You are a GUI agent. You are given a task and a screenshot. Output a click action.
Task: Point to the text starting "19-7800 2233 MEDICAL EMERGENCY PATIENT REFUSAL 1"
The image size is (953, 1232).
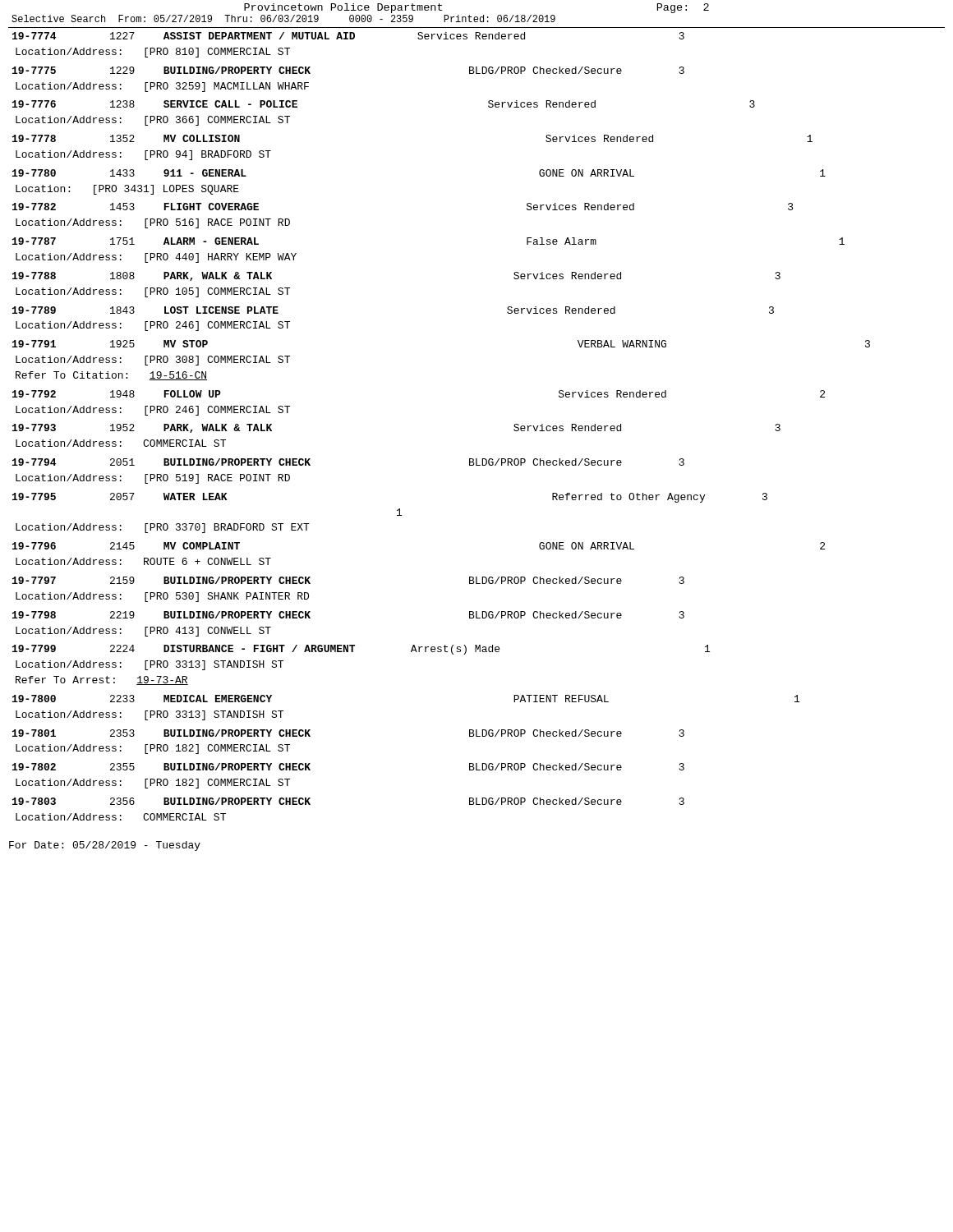34,699
